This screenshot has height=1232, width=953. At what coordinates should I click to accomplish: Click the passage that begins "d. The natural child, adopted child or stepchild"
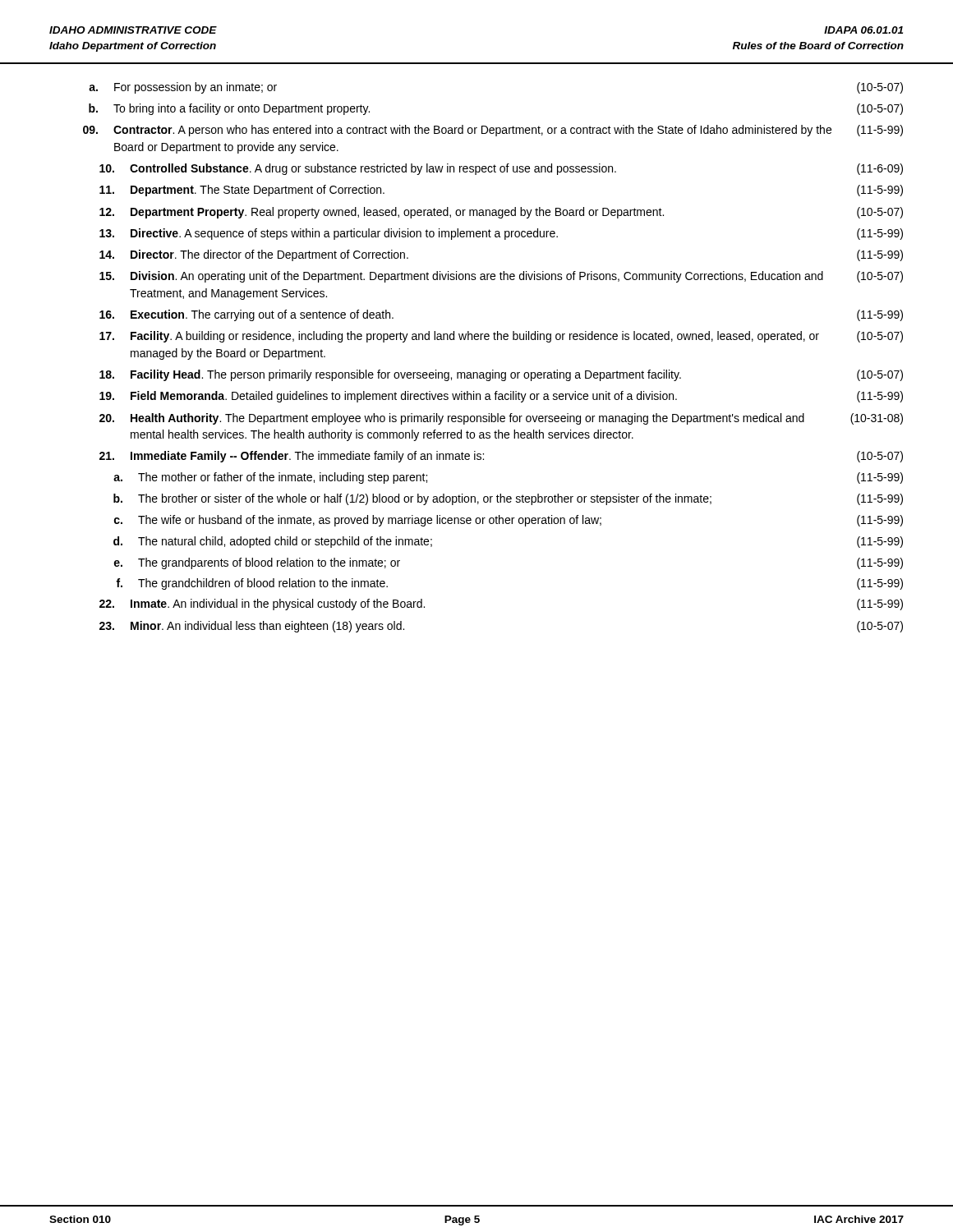coord(281,542)
